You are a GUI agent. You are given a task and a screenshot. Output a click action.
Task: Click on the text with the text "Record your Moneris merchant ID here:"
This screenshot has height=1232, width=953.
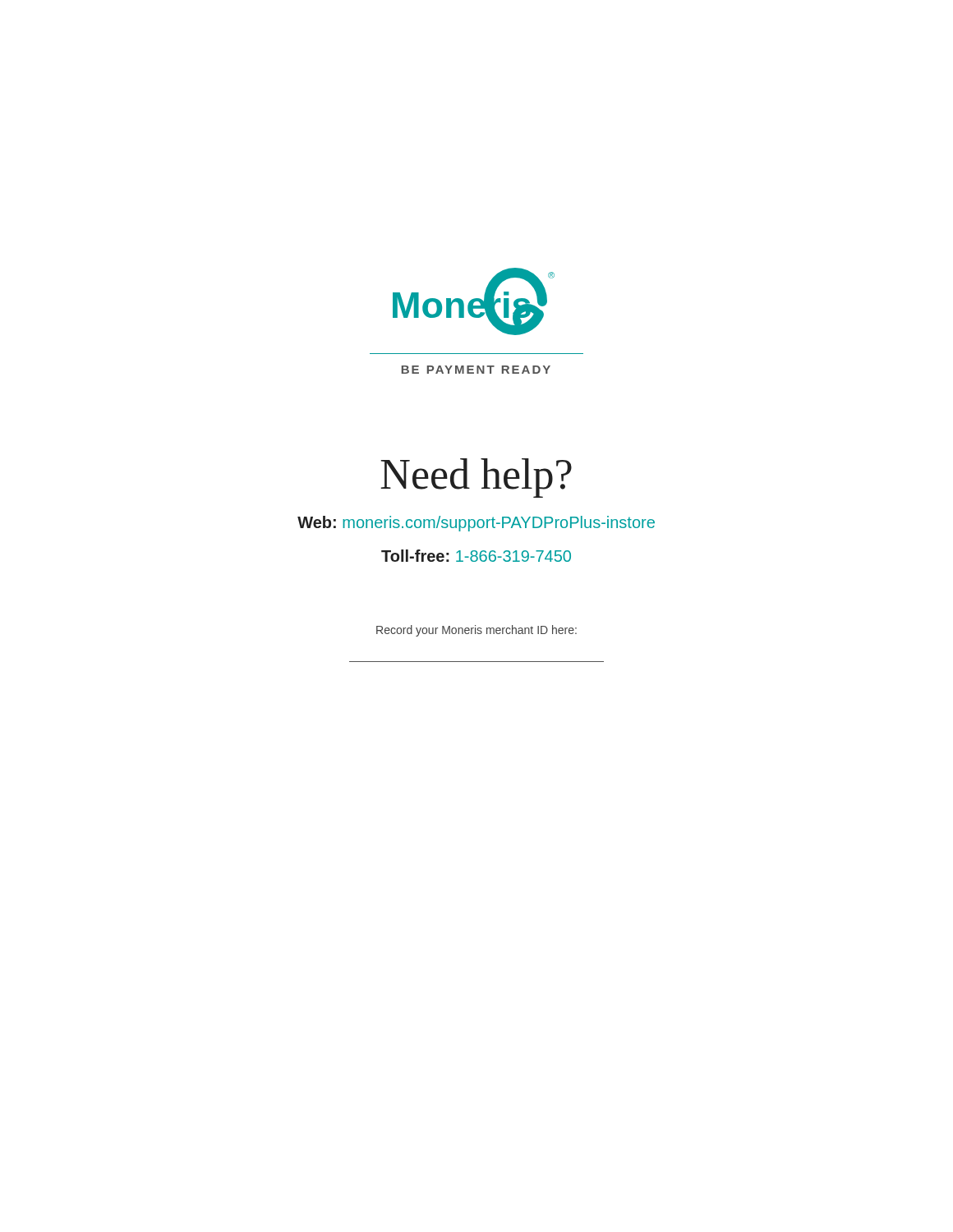(476, 630)
